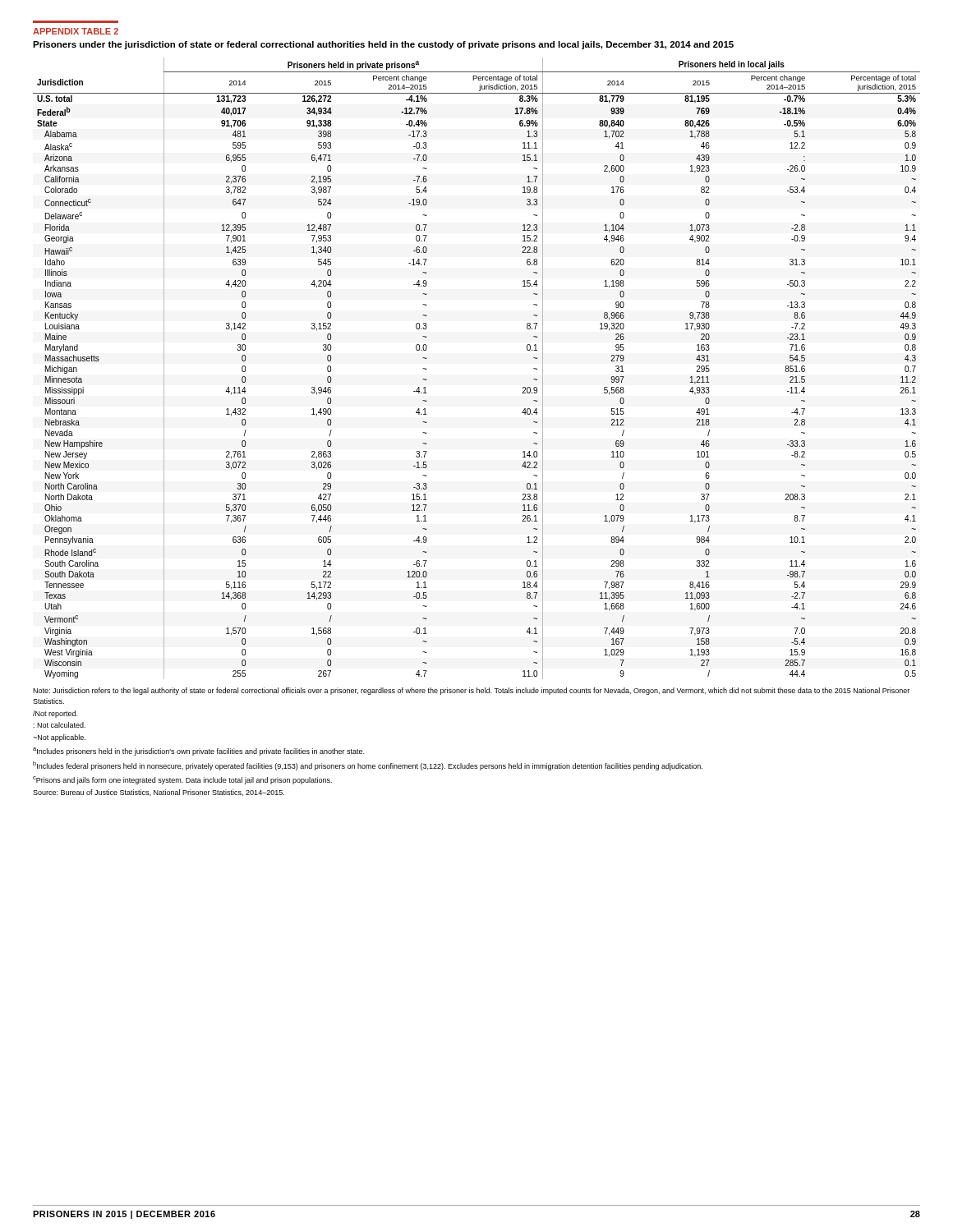This screenshot has height=1232, width=953.
Task: Locate the block starting "Note: Jurisdiction refers to the legal"
Action: tap(476, 697)
